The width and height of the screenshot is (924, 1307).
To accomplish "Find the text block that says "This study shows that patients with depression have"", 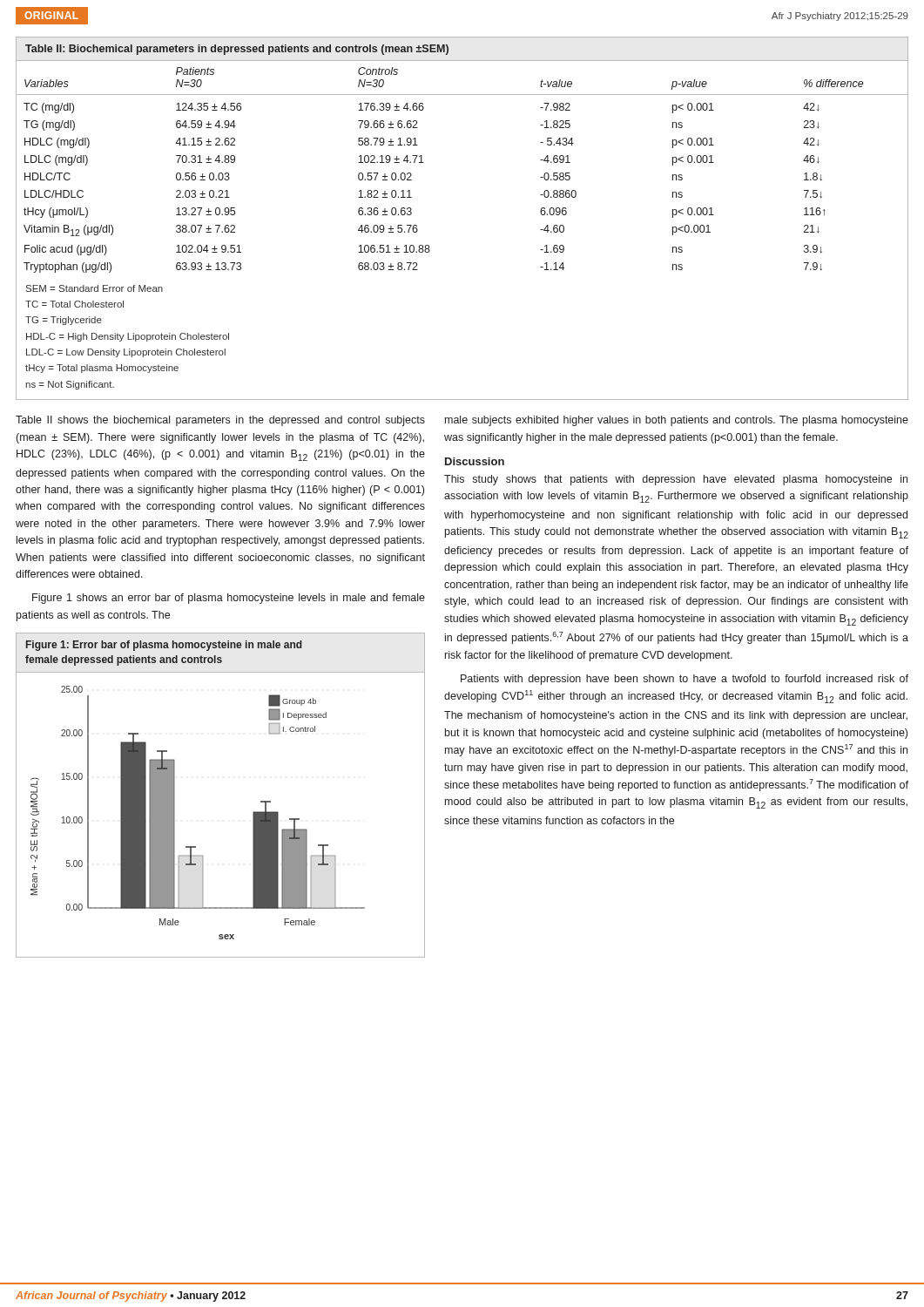I will (x=676, y=651).
